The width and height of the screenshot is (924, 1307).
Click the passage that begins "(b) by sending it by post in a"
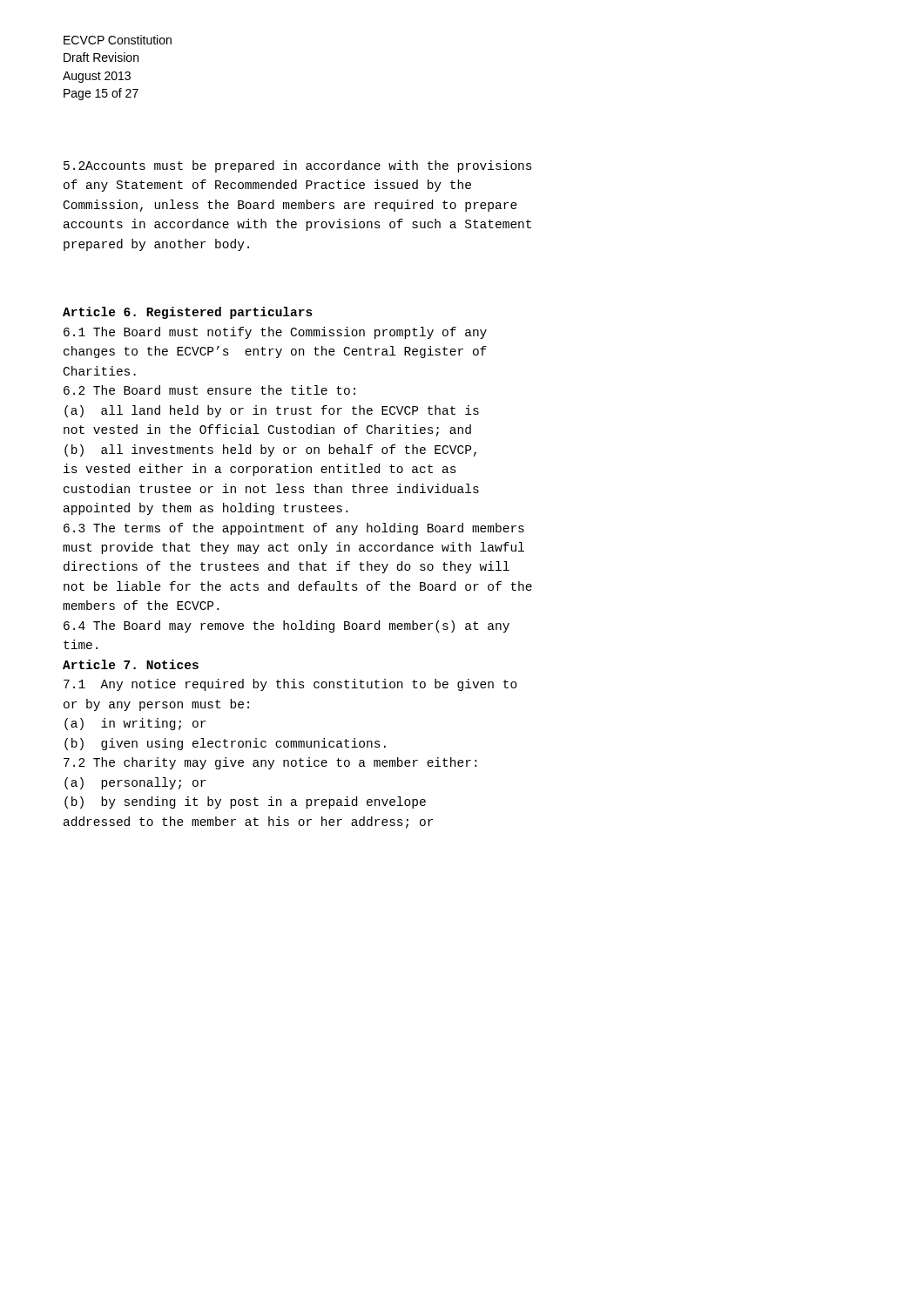(x=248, y=812)
